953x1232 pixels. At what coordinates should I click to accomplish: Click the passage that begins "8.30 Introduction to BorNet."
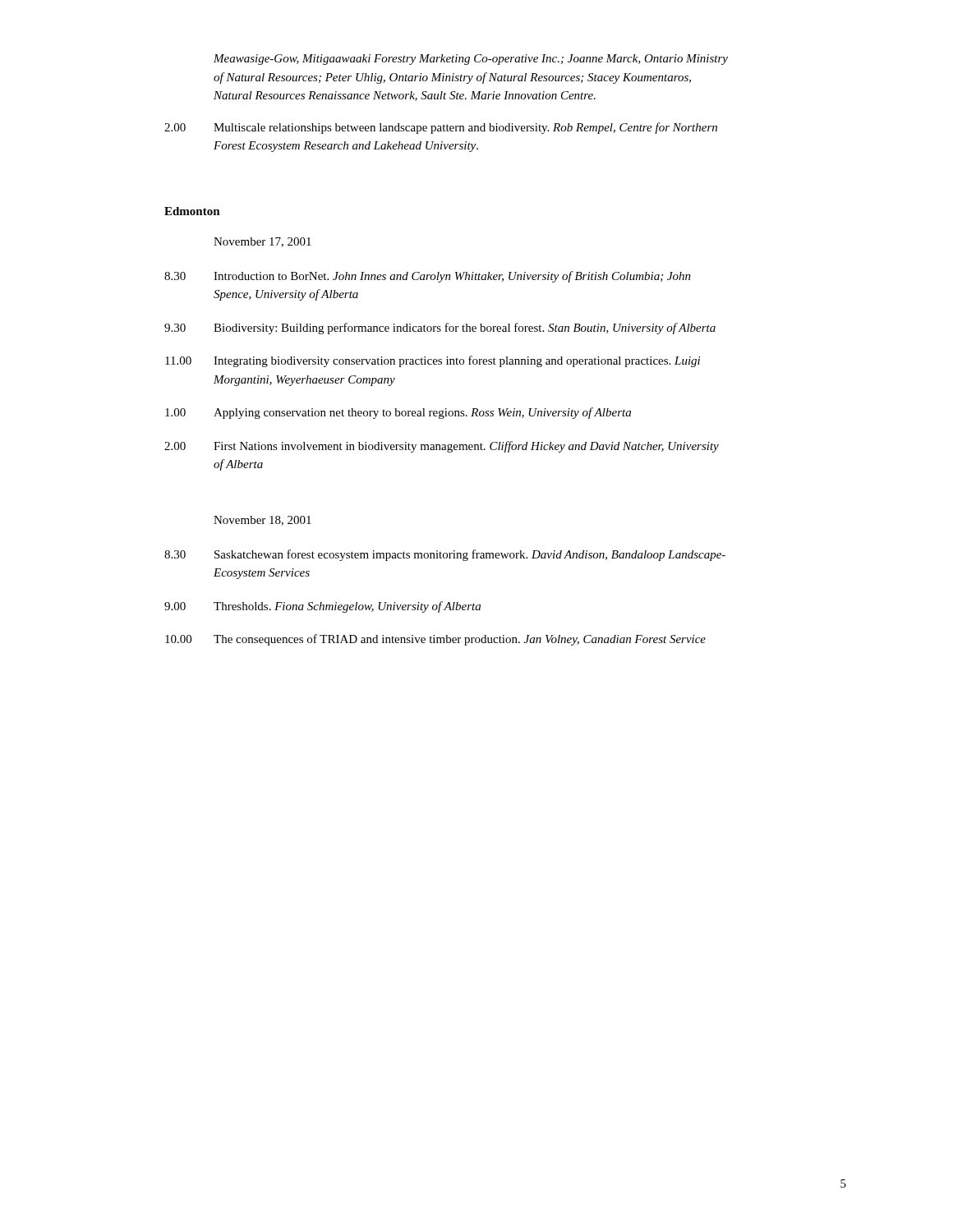coord(448,285)
